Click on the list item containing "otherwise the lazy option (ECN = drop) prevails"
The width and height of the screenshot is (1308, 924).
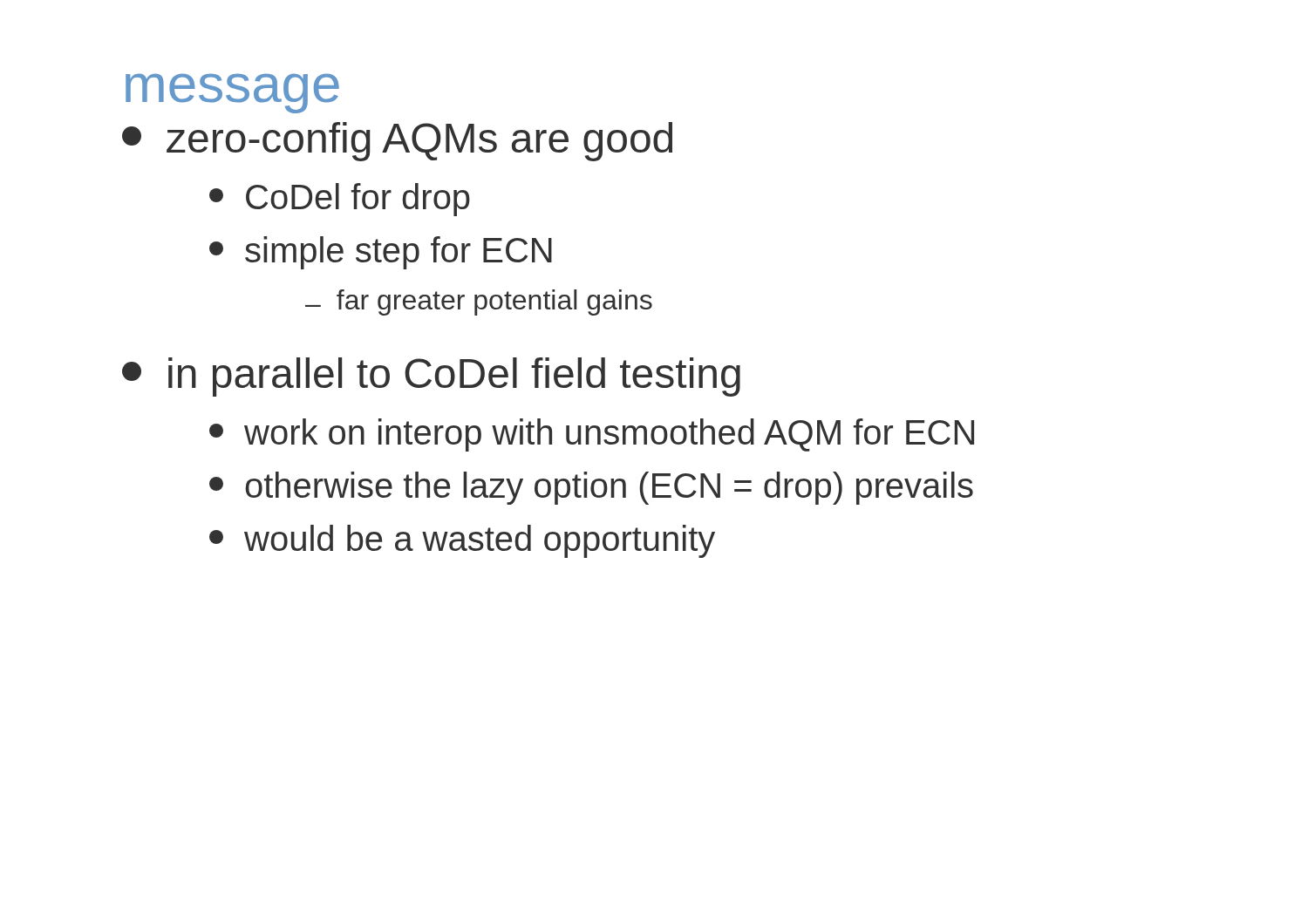(x=592, y=486)
